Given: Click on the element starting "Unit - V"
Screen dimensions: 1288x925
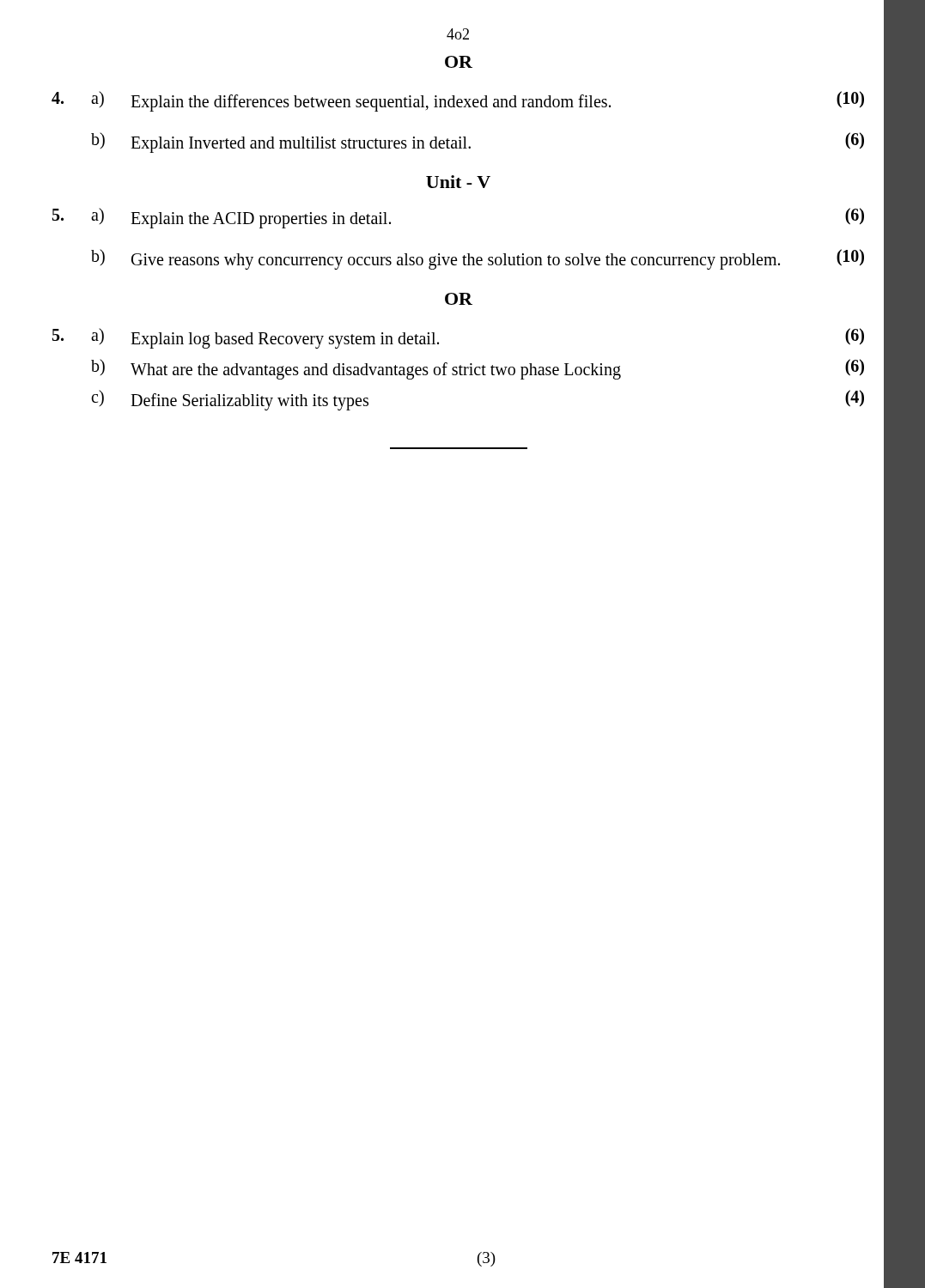Looking at the screenshot, I should click(458, 182).
